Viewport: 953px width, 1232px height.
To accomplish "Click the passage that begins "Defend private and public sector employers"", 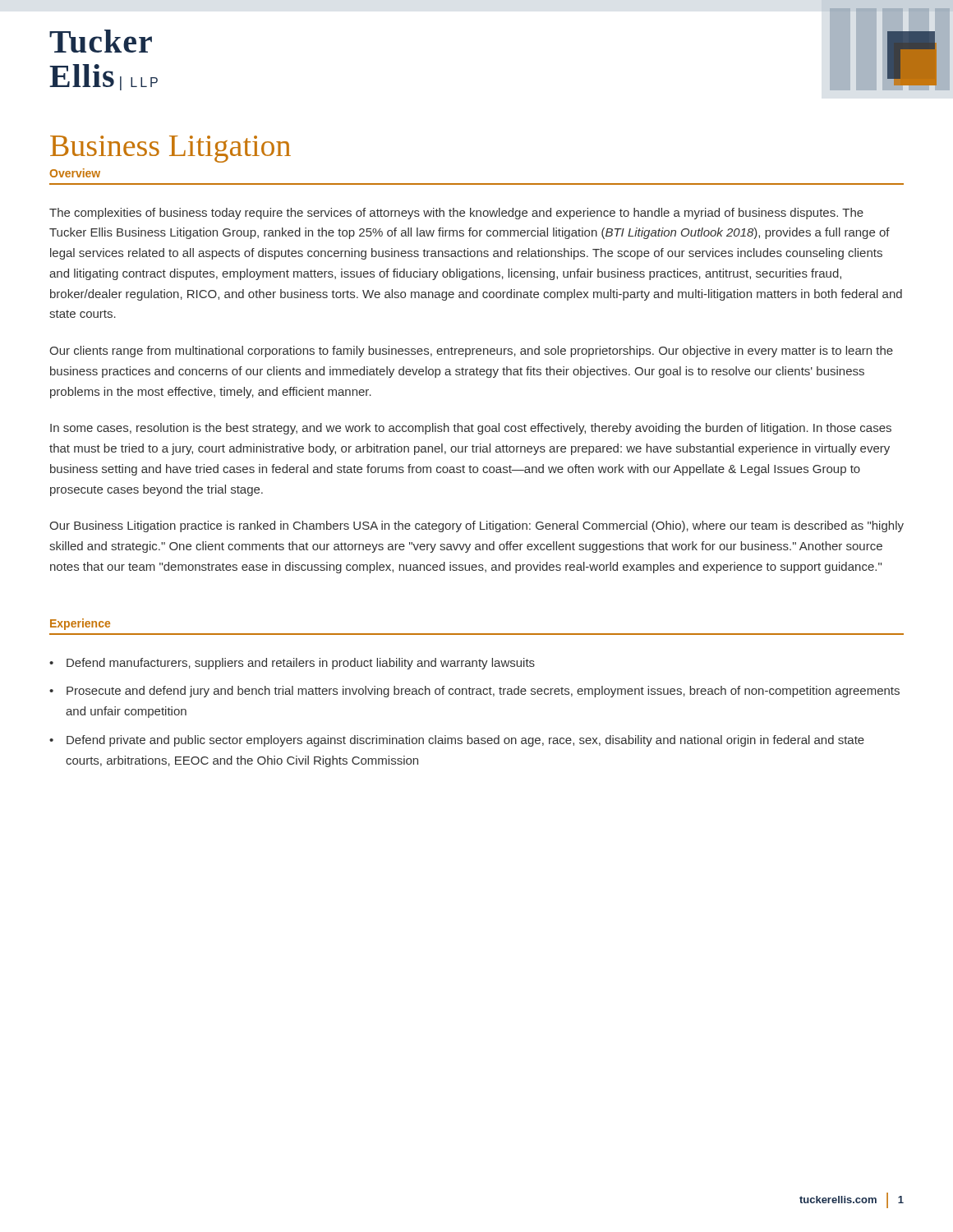I will point(476,750).
